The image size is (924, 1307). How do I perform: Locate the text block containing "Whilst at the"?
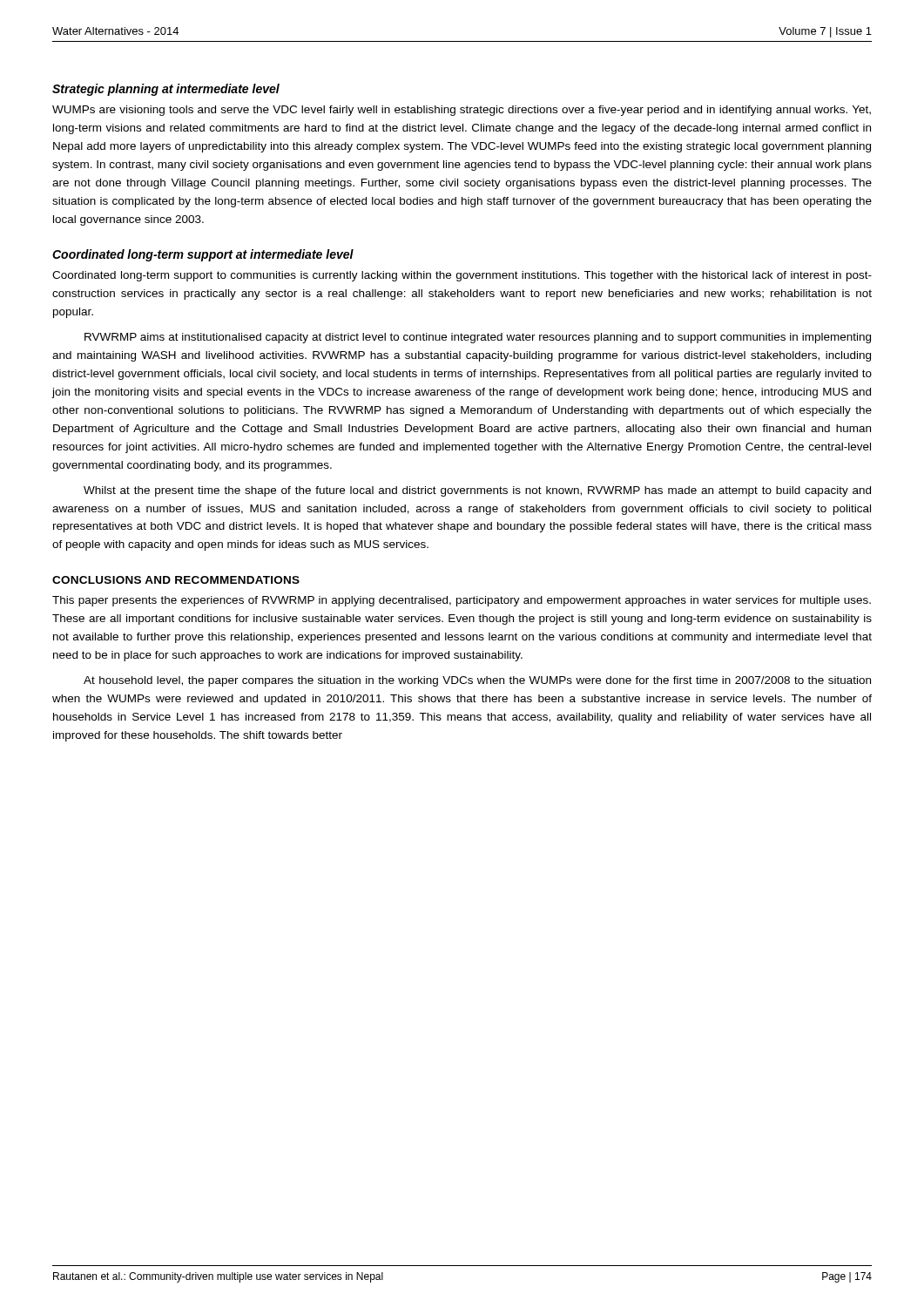(x=462, y=517)
